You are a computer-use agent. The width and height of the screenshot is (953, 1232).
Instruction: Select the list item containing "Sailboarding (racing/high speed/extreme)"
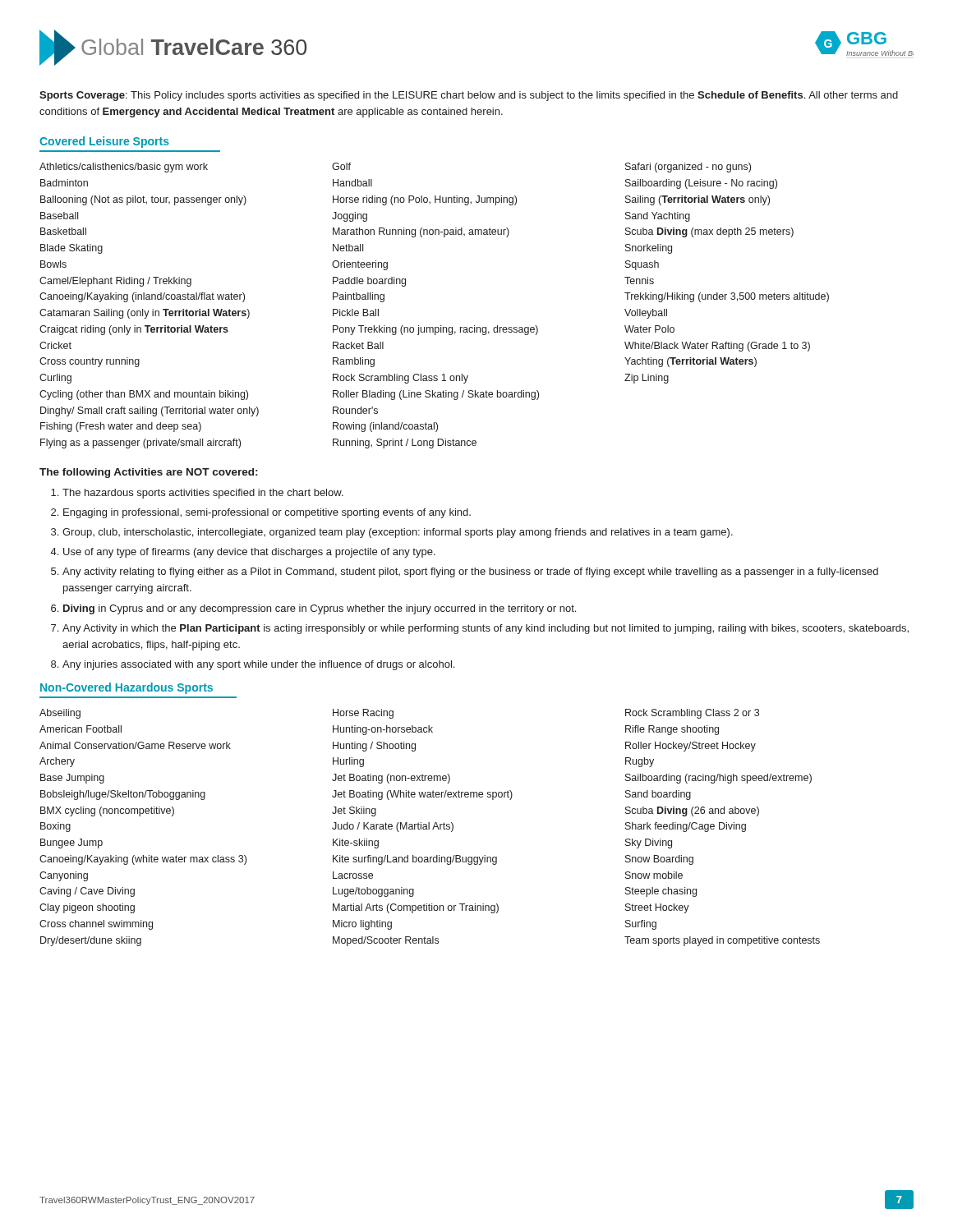[718, 778]
